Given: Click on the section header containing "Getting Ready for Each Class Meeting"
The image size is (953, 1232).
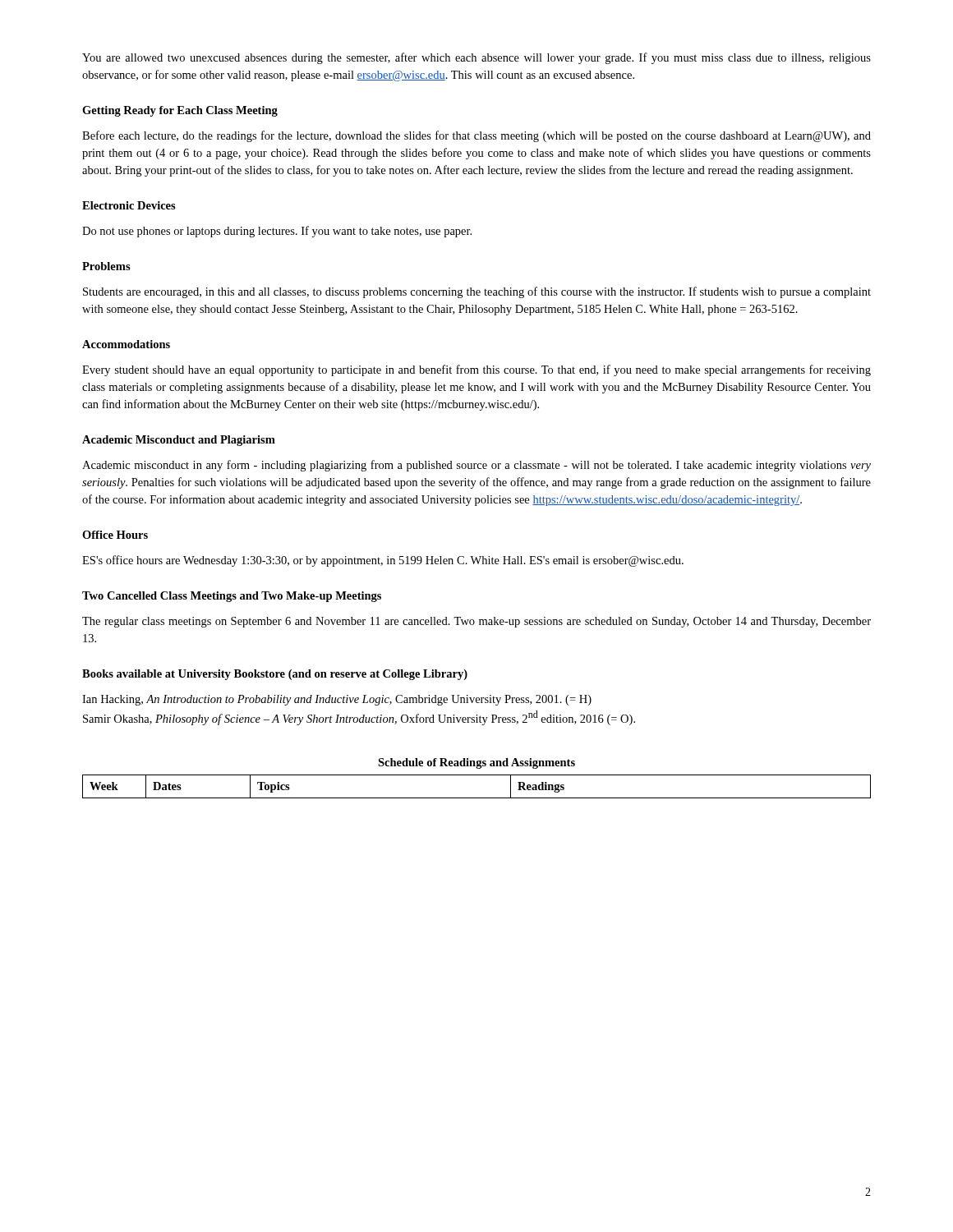Looking at the screenshot, I should [x=180, y=110].
